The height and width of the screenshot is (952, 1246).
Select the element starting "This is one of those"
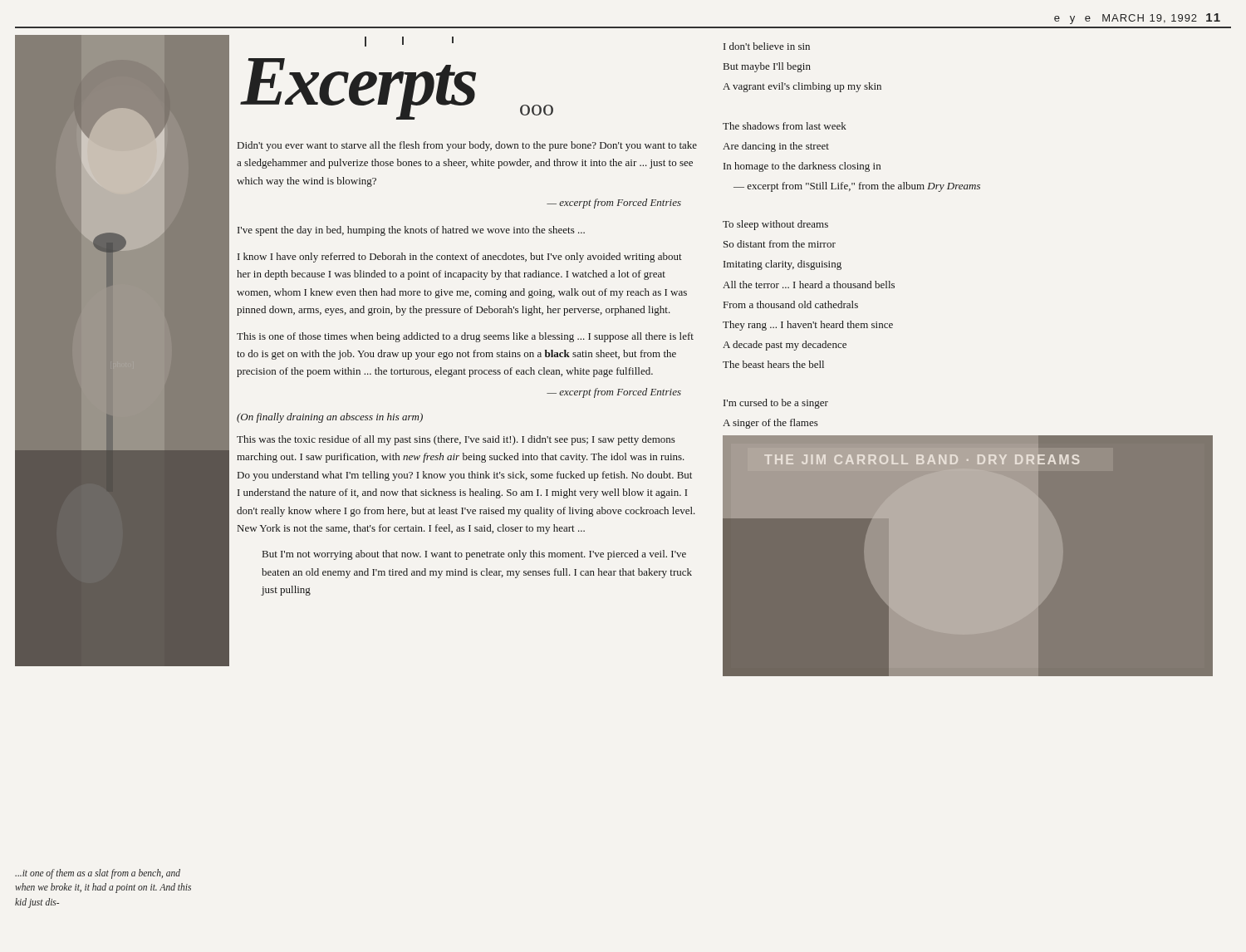[465, 353]
